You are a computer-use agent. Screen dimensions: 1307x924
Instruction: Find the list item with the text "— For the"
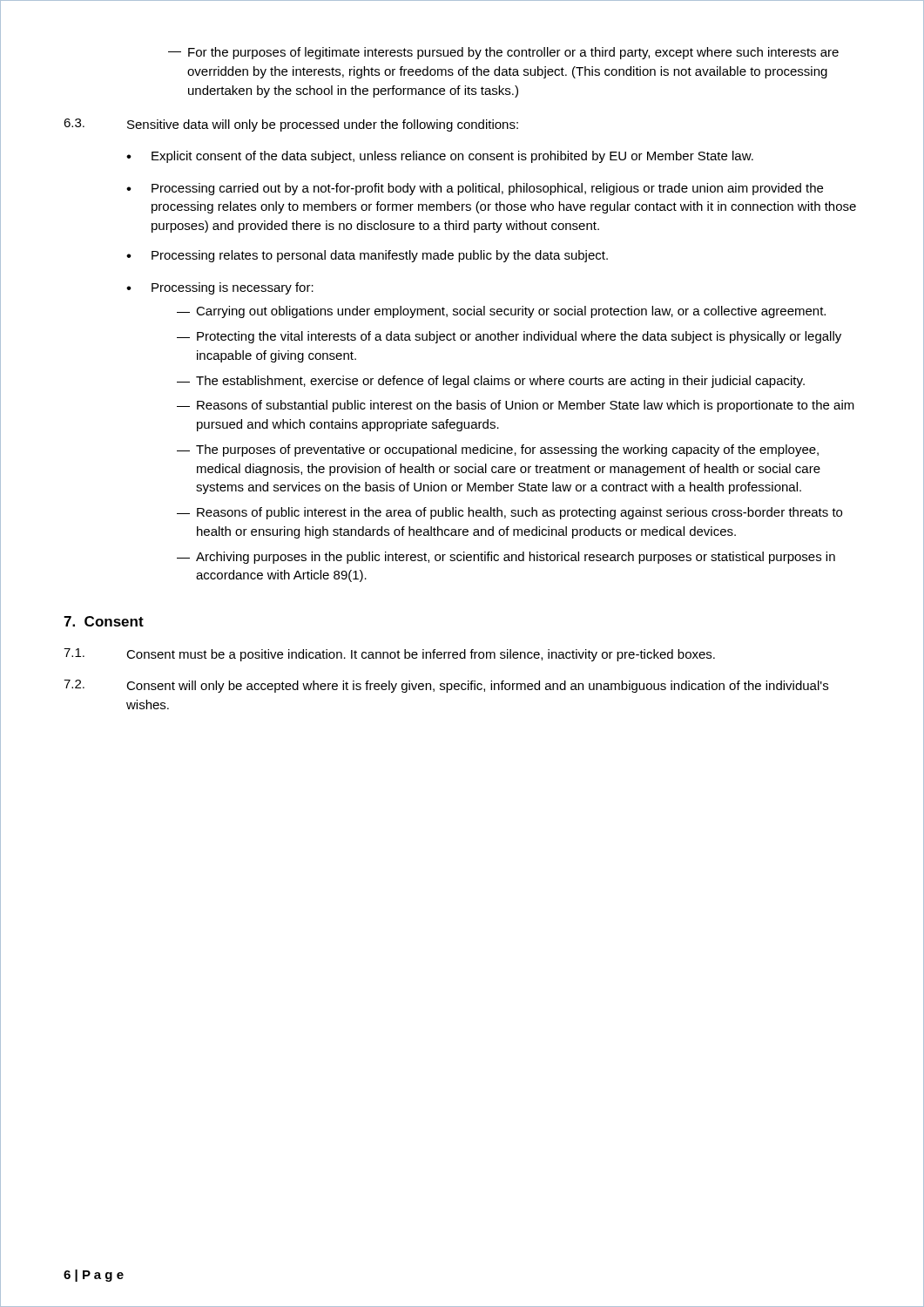click(x=514, y=71)
